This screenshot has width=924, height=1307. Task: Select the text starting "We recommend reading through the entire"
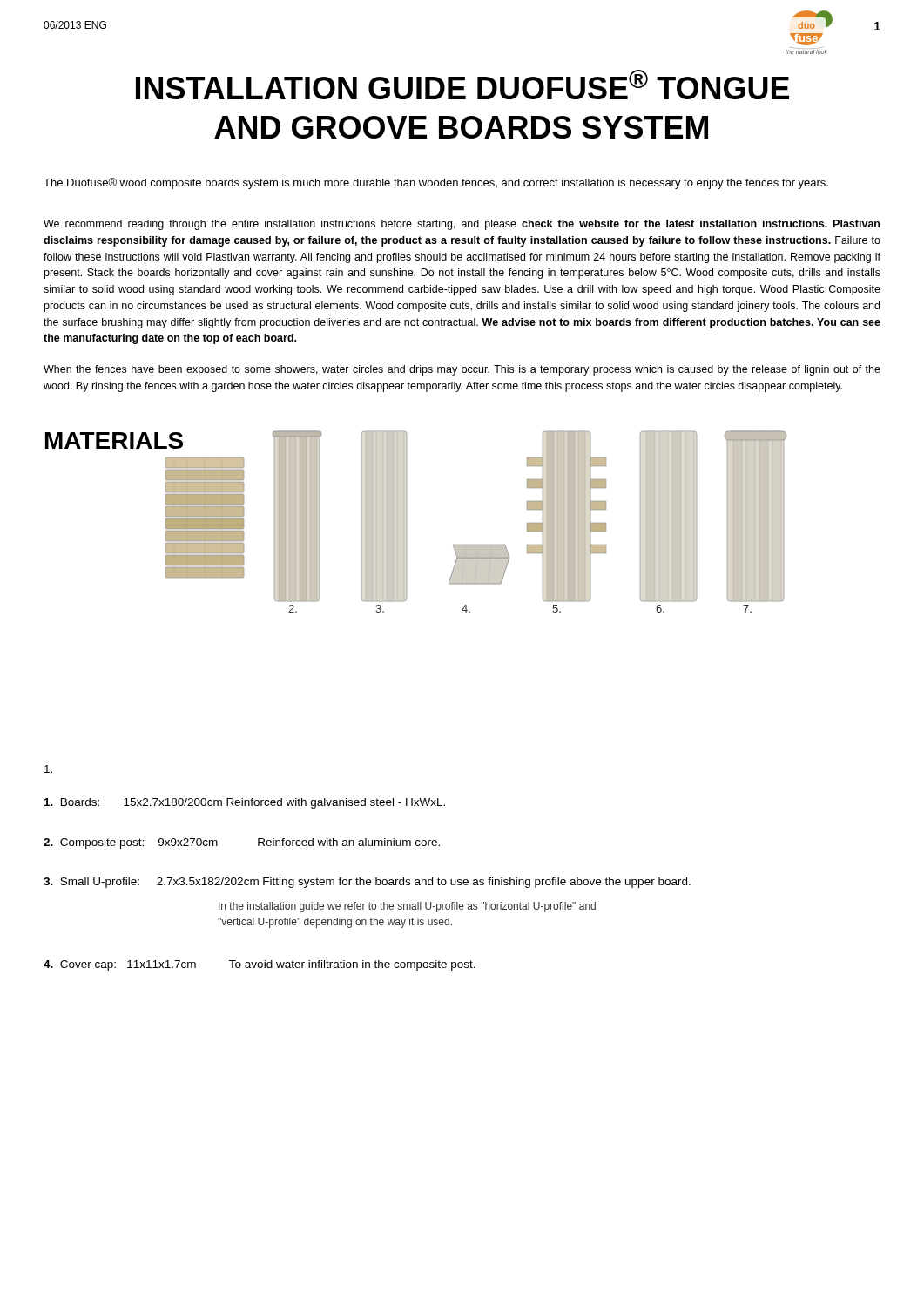462,281
